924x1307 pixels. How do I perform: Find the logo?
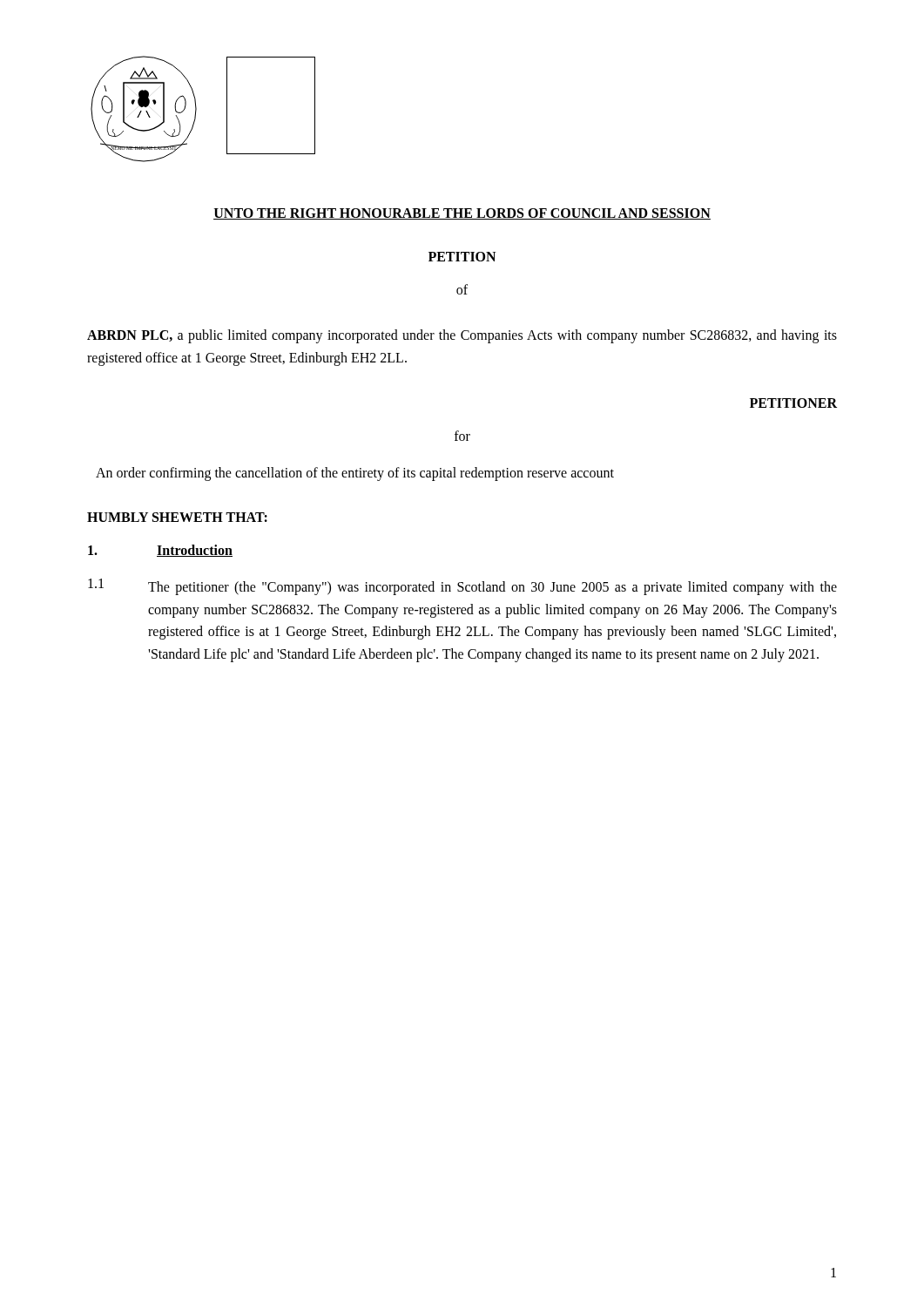pos(144,111)
